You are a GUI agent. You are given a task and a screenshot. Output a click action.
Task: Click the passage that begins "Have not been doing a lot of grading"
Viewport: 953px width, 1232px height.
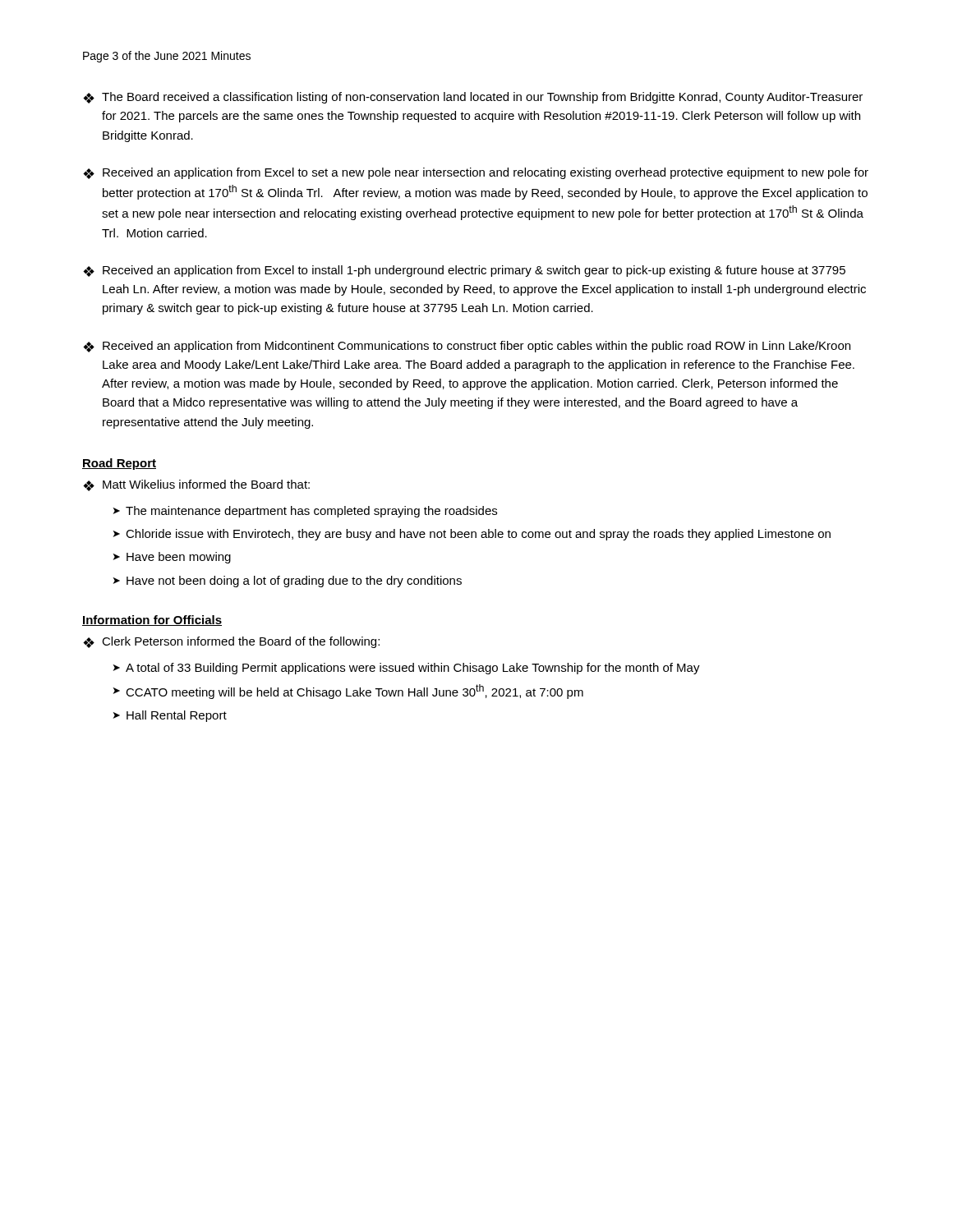(294, 582)
